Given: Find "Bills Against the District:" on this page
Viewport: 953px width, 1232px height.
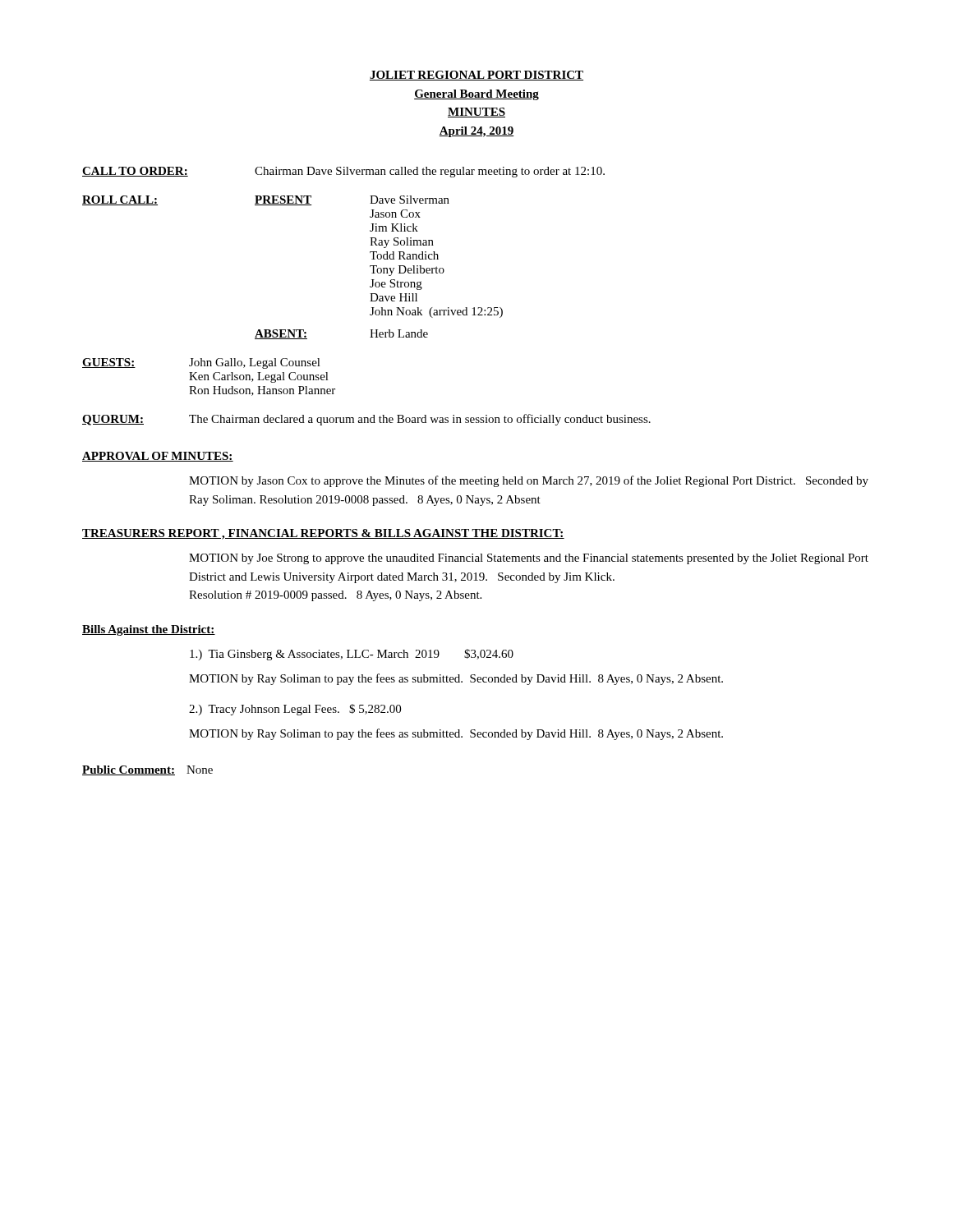Looking at the screenshot, I should (x=148, y=629).
